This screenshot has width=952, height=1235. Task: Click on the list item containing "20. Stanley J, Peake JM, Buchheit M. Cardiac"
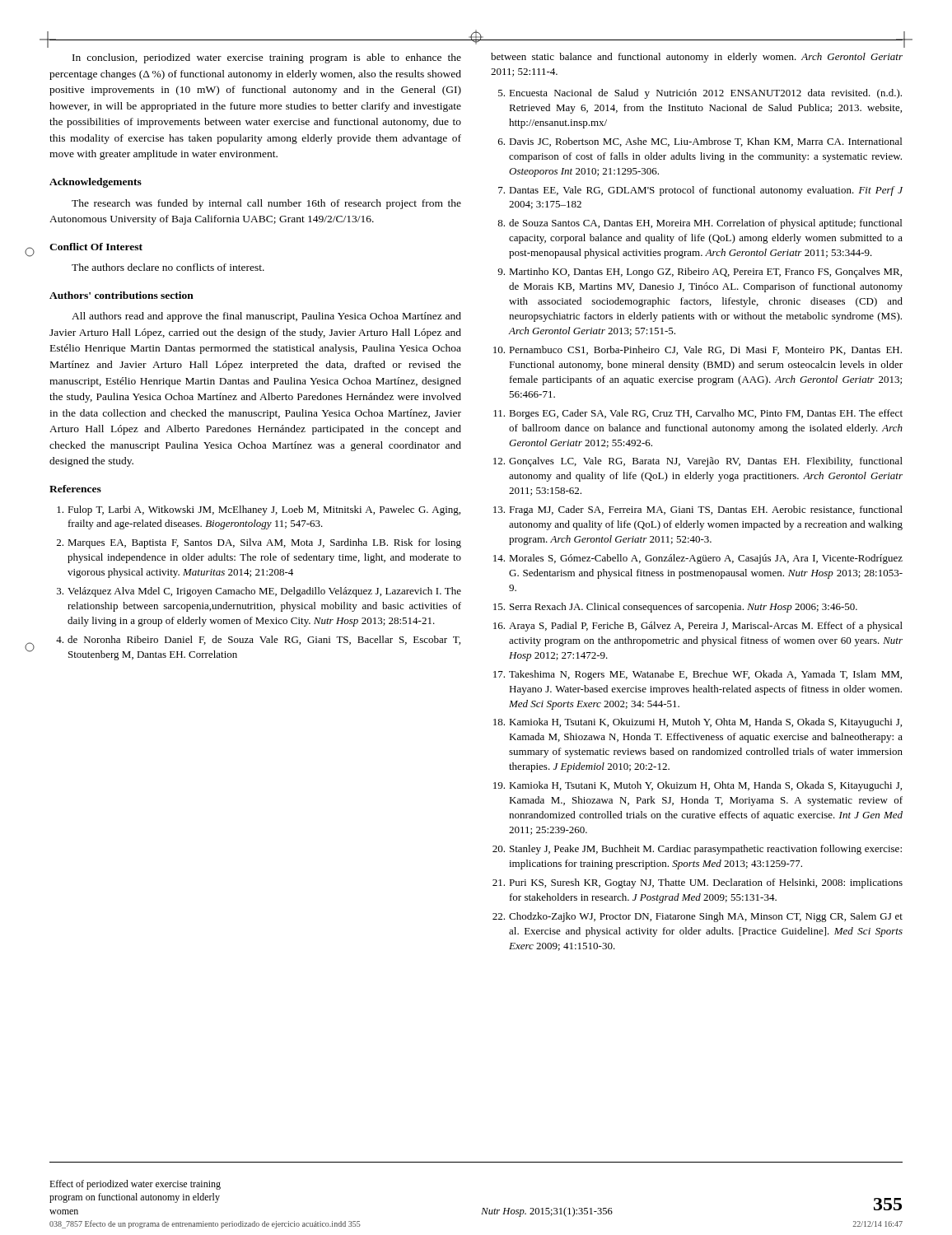click(x=697, y=856)
